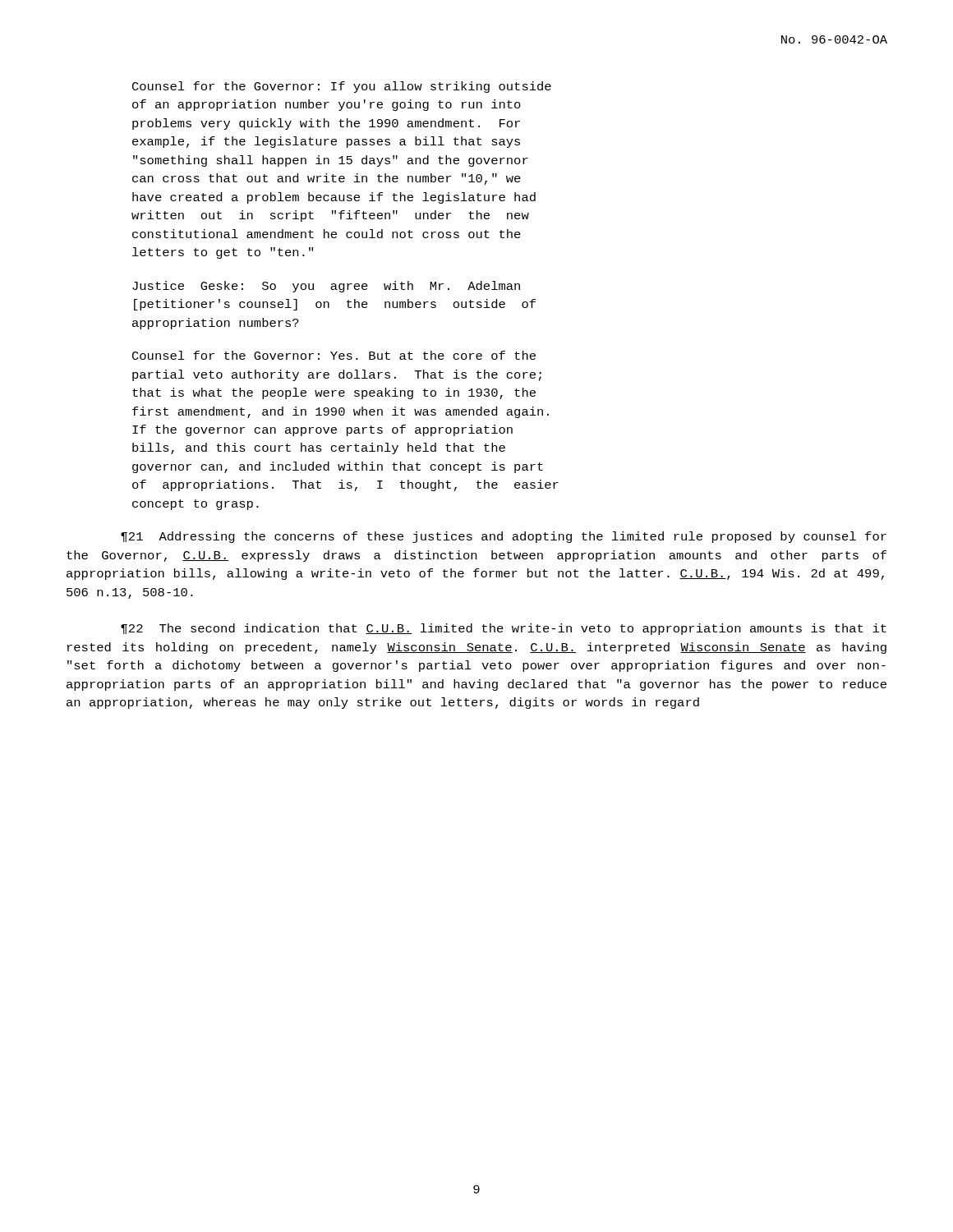Navigate to the passage starting "Justice Geske: So you agree with Mr. Adelman"
Screen dimensions: 1232x953
pyautogui.click(x=334, y=305)
